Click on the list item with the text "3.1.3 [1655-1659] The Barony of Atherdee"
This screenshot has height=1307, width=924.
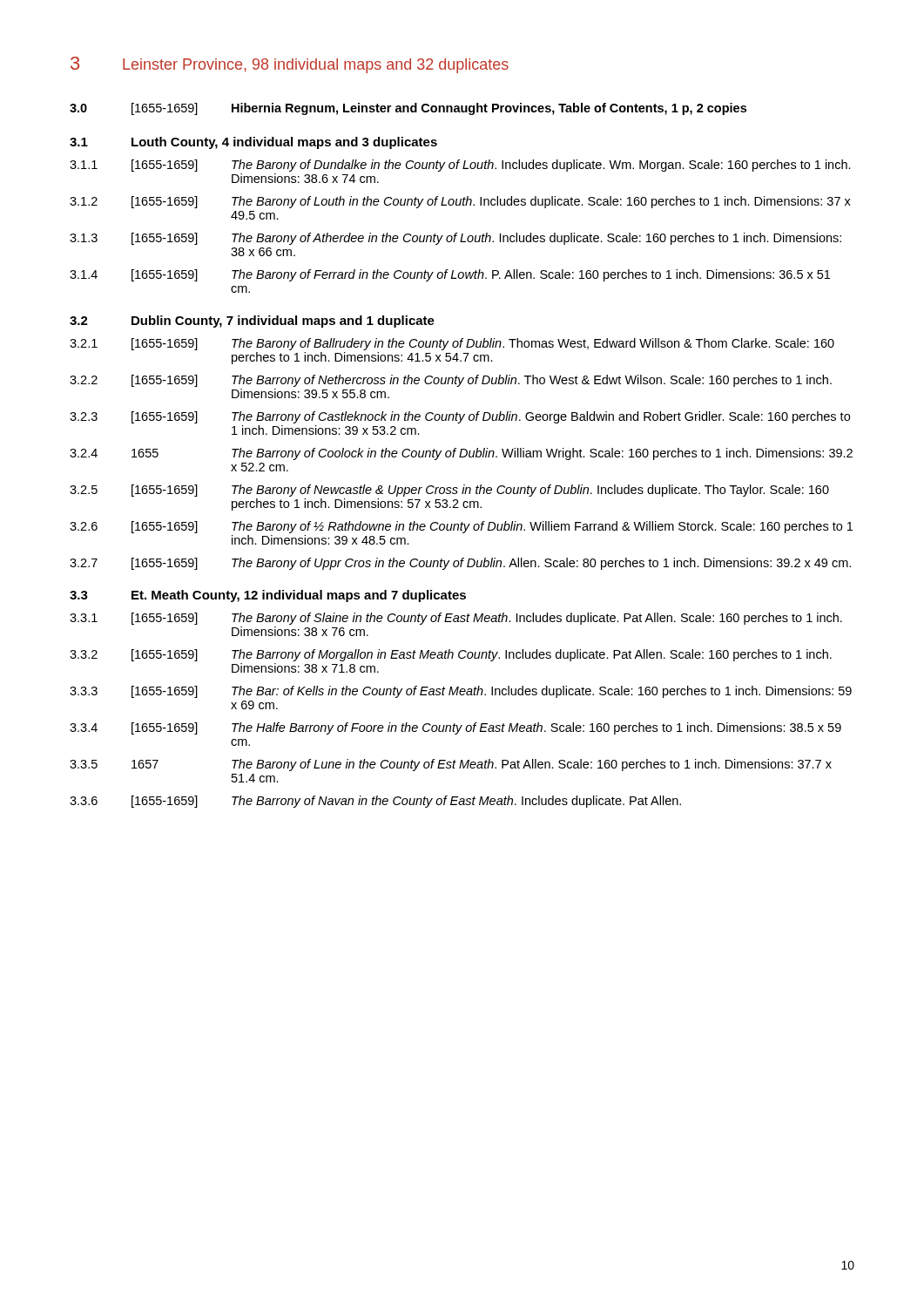(462, 245)
